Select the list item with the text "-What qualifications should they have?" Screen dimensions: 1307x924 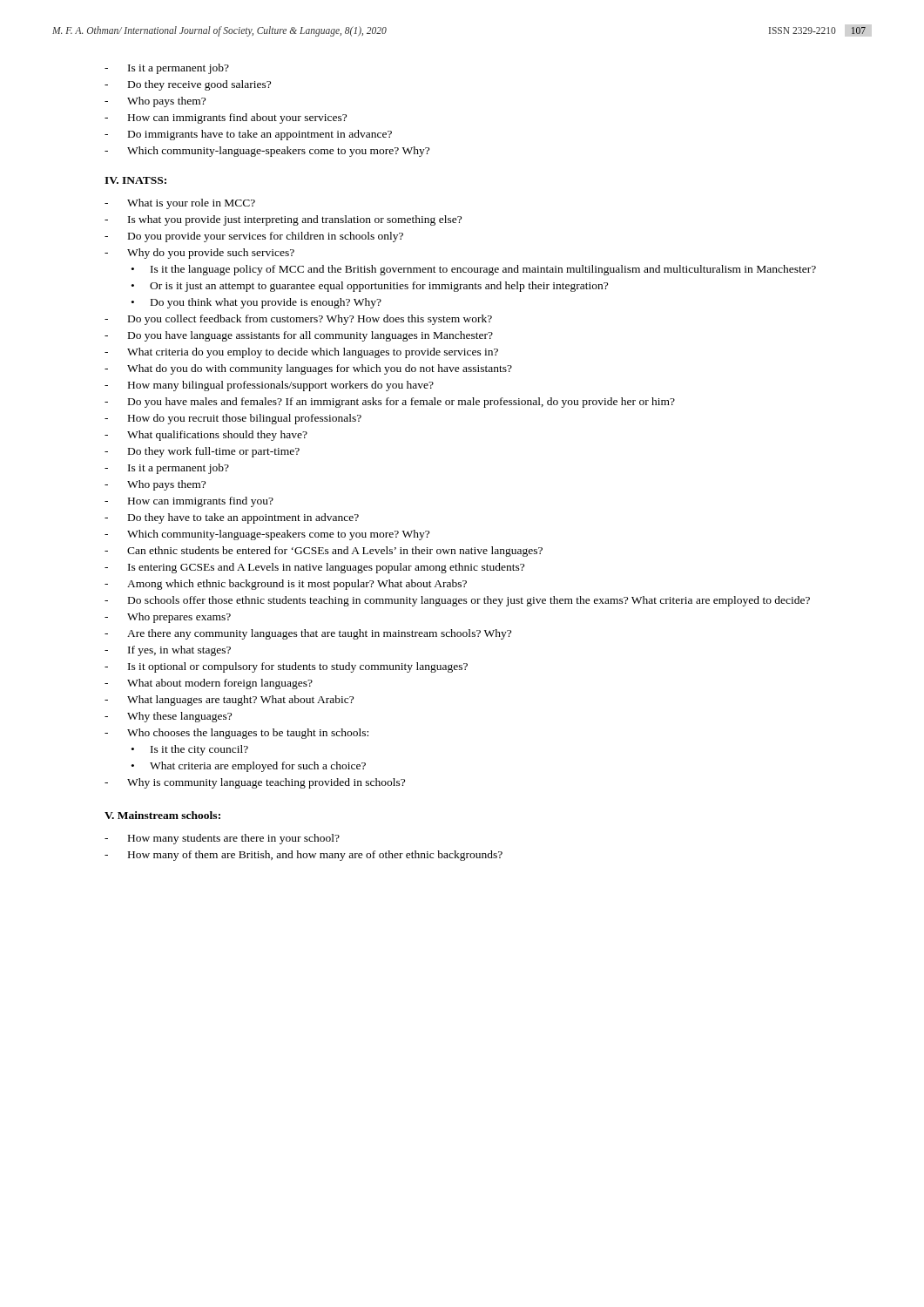[206, 435]
